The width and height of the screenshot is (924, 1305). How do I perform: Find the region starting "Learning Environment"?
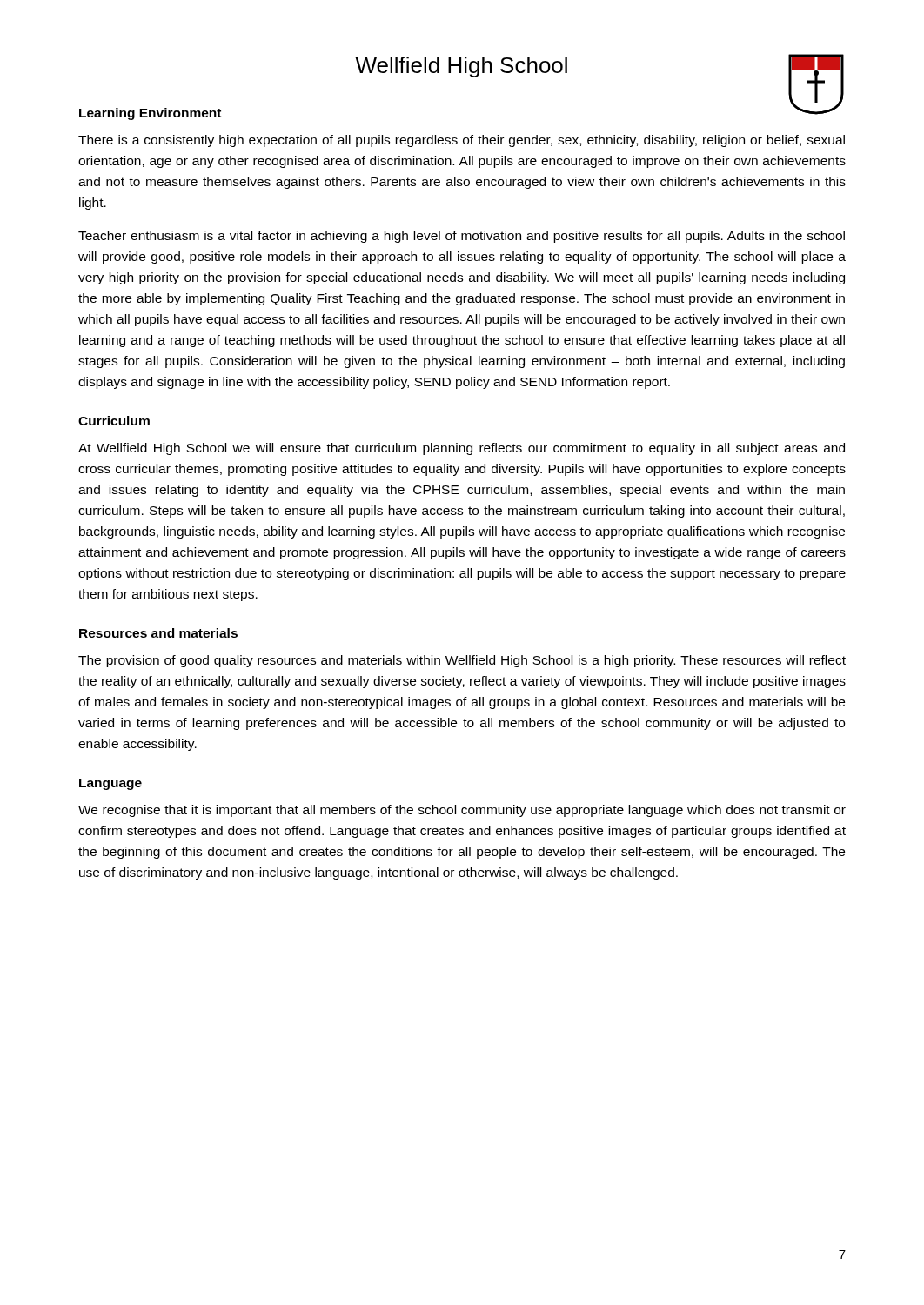point(150,113)
